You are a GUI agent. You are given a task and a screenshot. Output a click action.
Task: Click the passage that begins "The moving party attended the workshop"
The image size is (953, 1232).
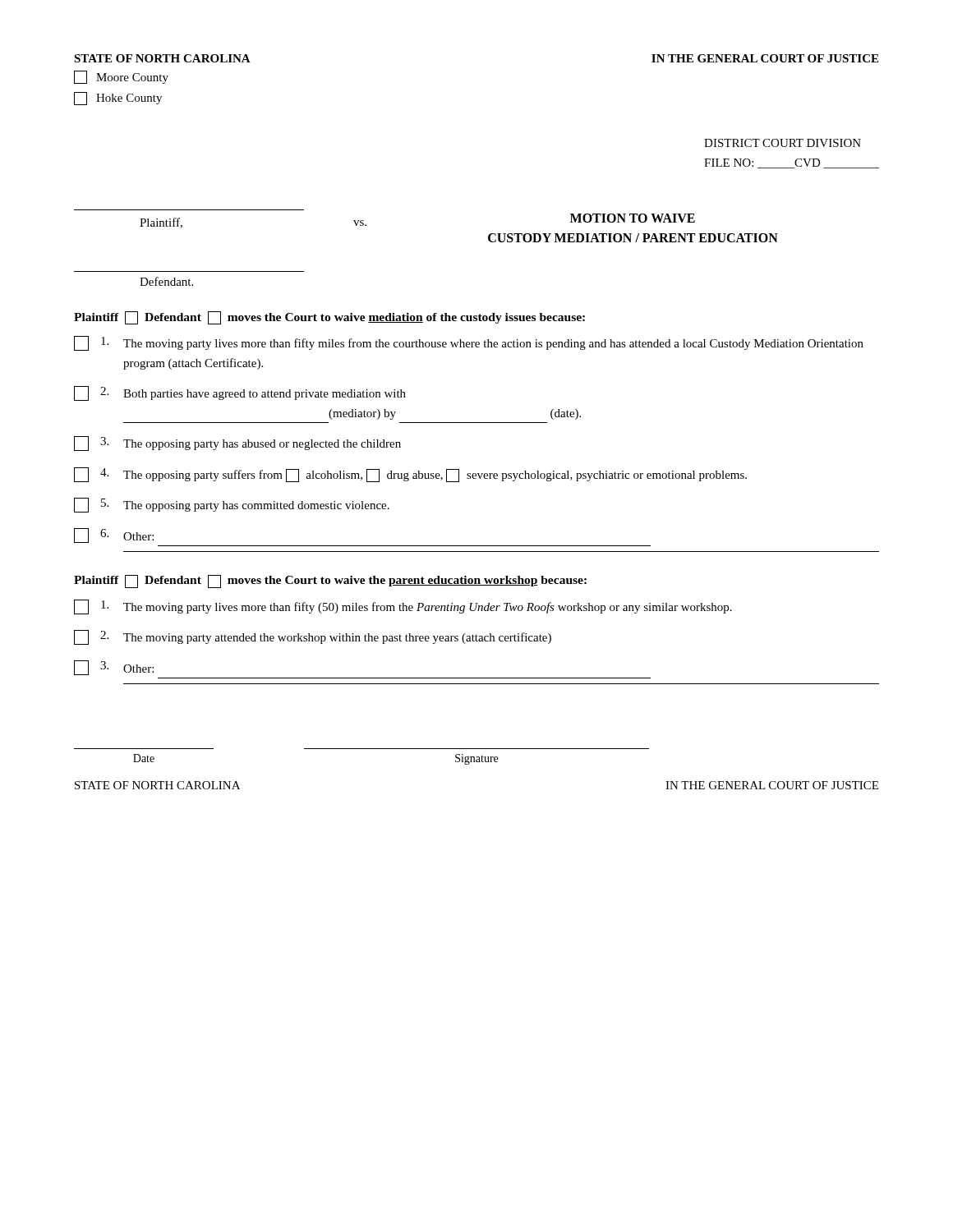[337, 637]
